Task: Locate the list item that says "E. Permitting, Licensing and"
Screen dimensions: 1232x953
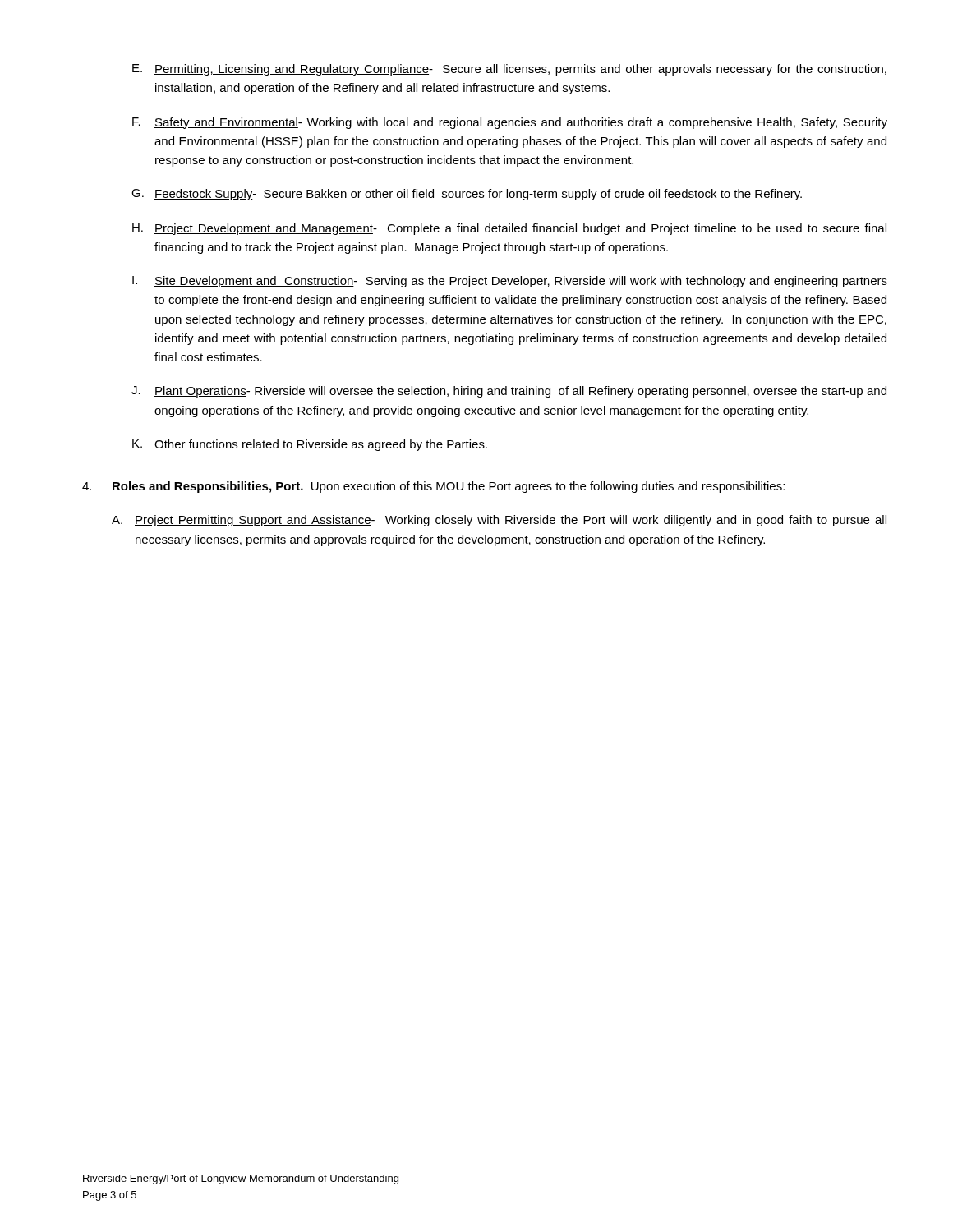Action: pos(509,78)
